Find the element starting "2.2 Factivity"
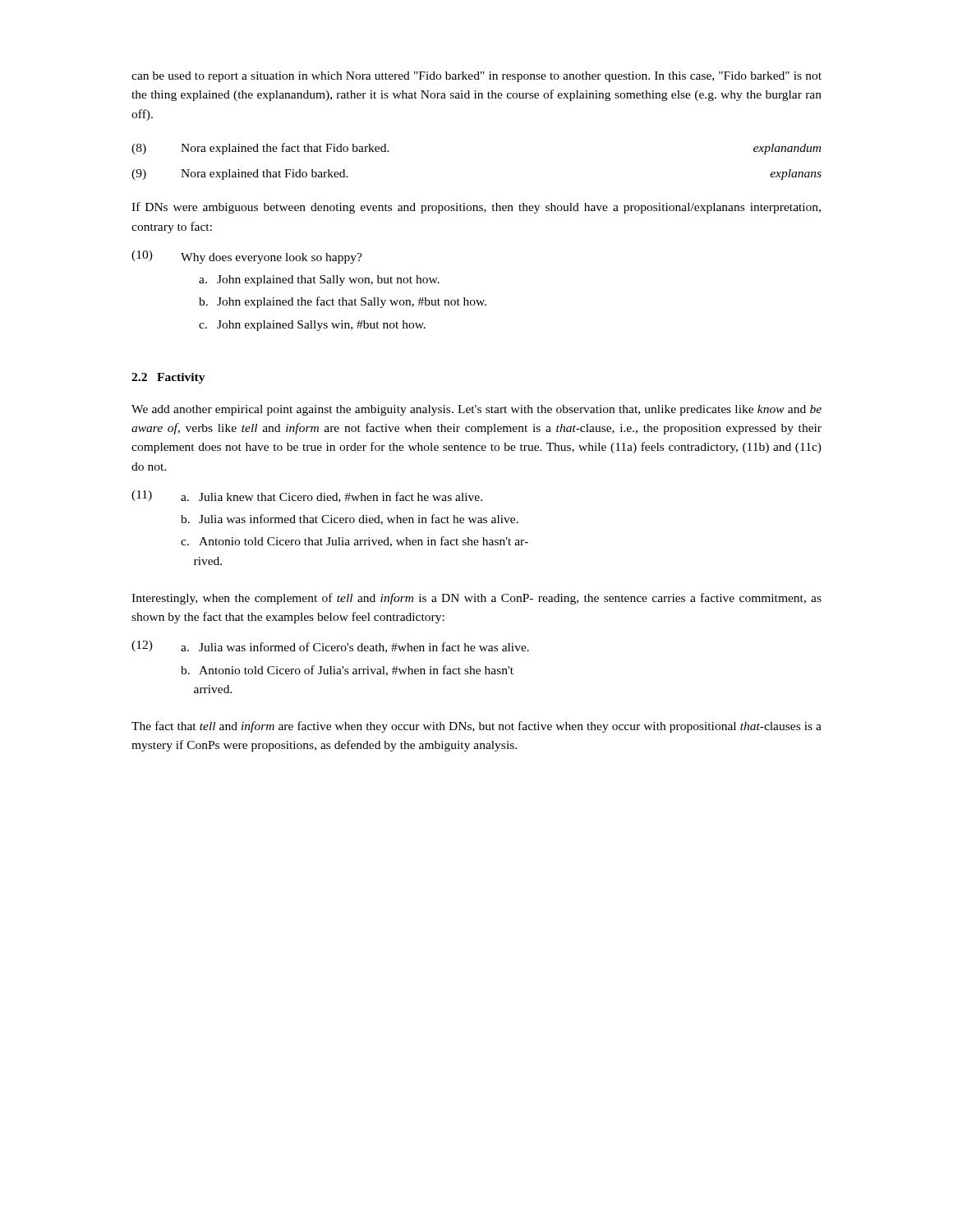The image size is (953, 1232). tap(168, 378)
